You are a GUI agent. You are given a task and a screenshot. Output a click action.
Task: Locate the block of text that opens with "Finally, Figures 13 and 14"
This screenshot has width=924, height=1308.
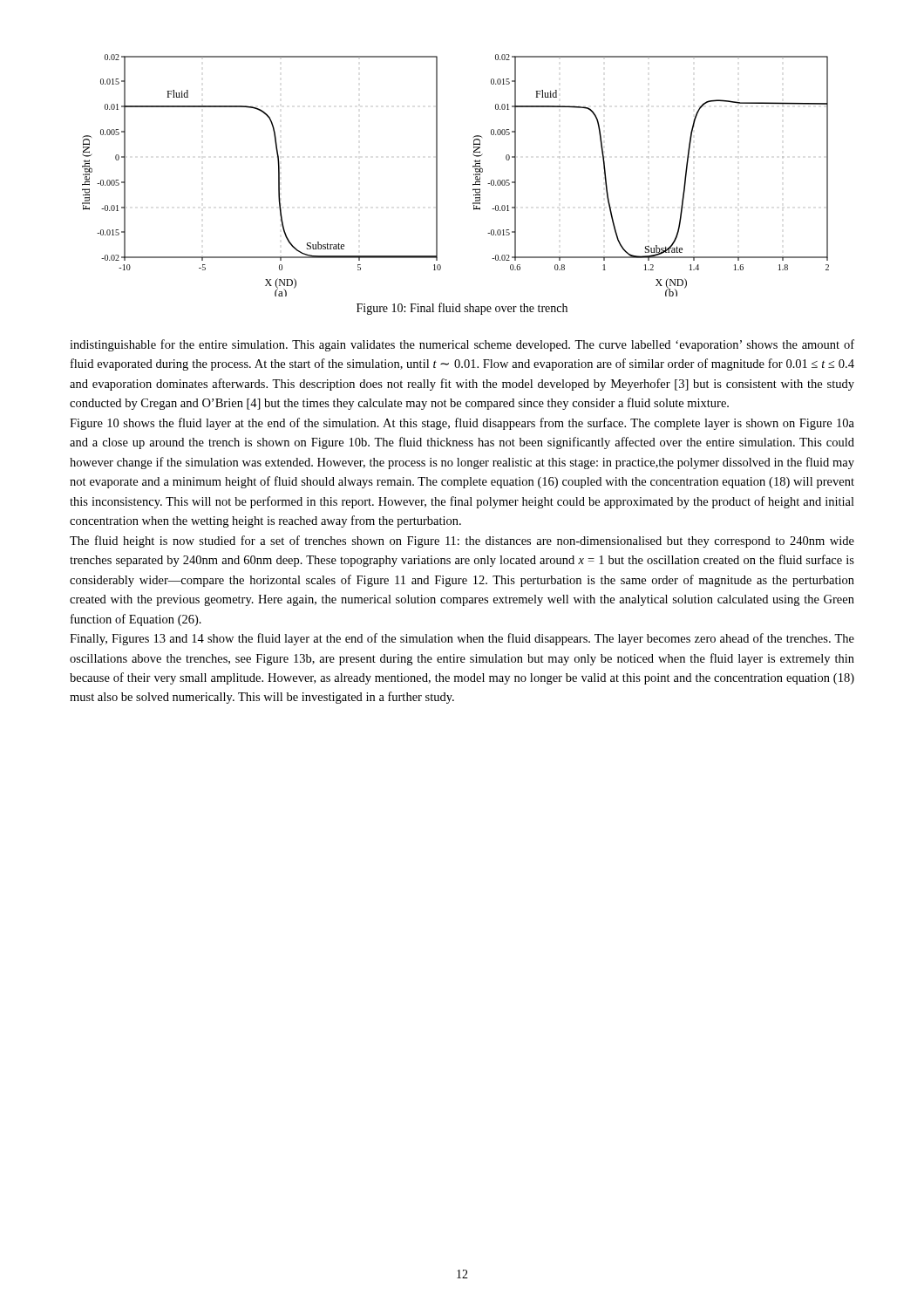[x=462, y=668]
